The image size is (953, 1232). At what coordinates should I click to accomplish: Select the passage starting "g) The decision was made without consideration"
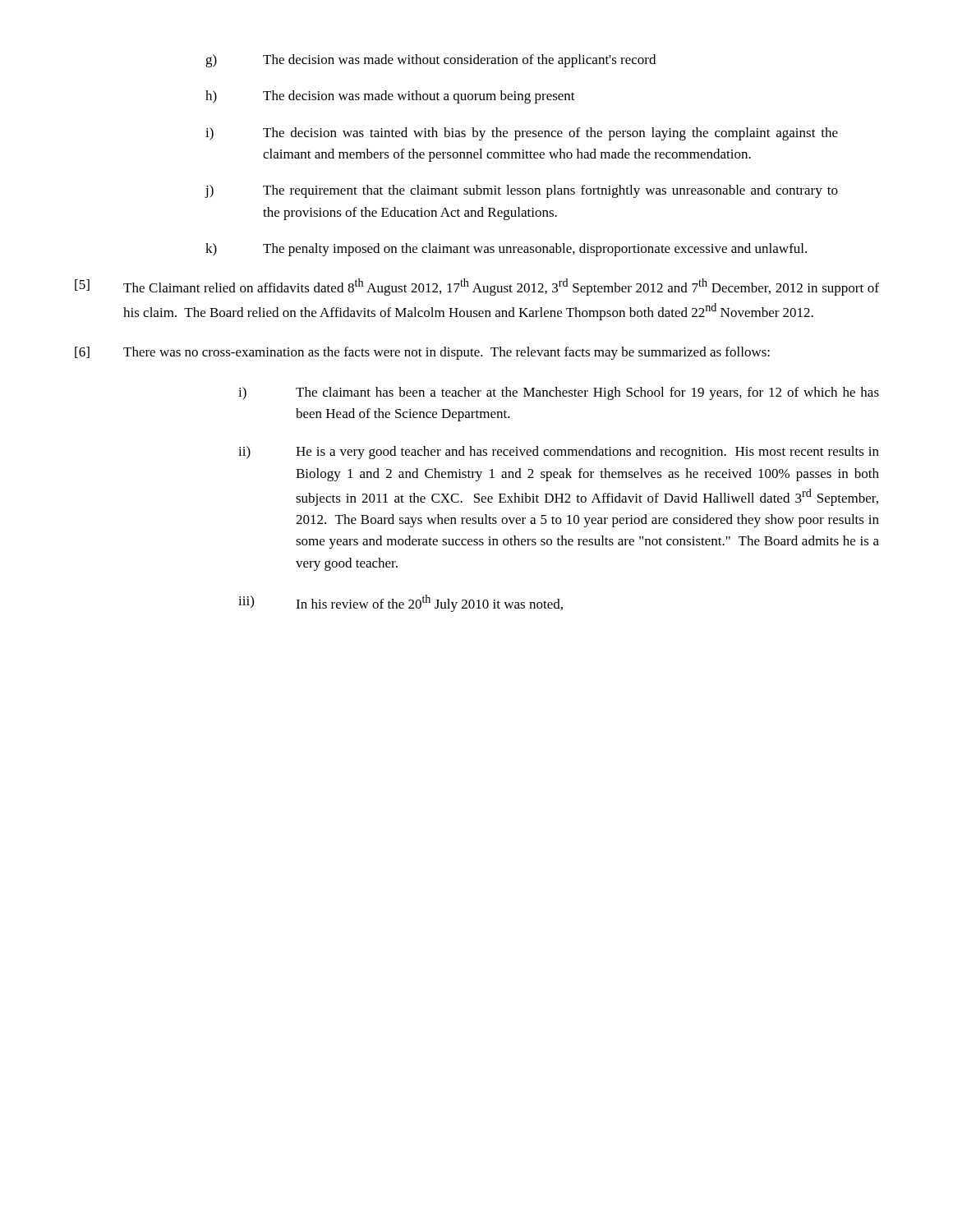pyautogui.click(x=430, y=61)
